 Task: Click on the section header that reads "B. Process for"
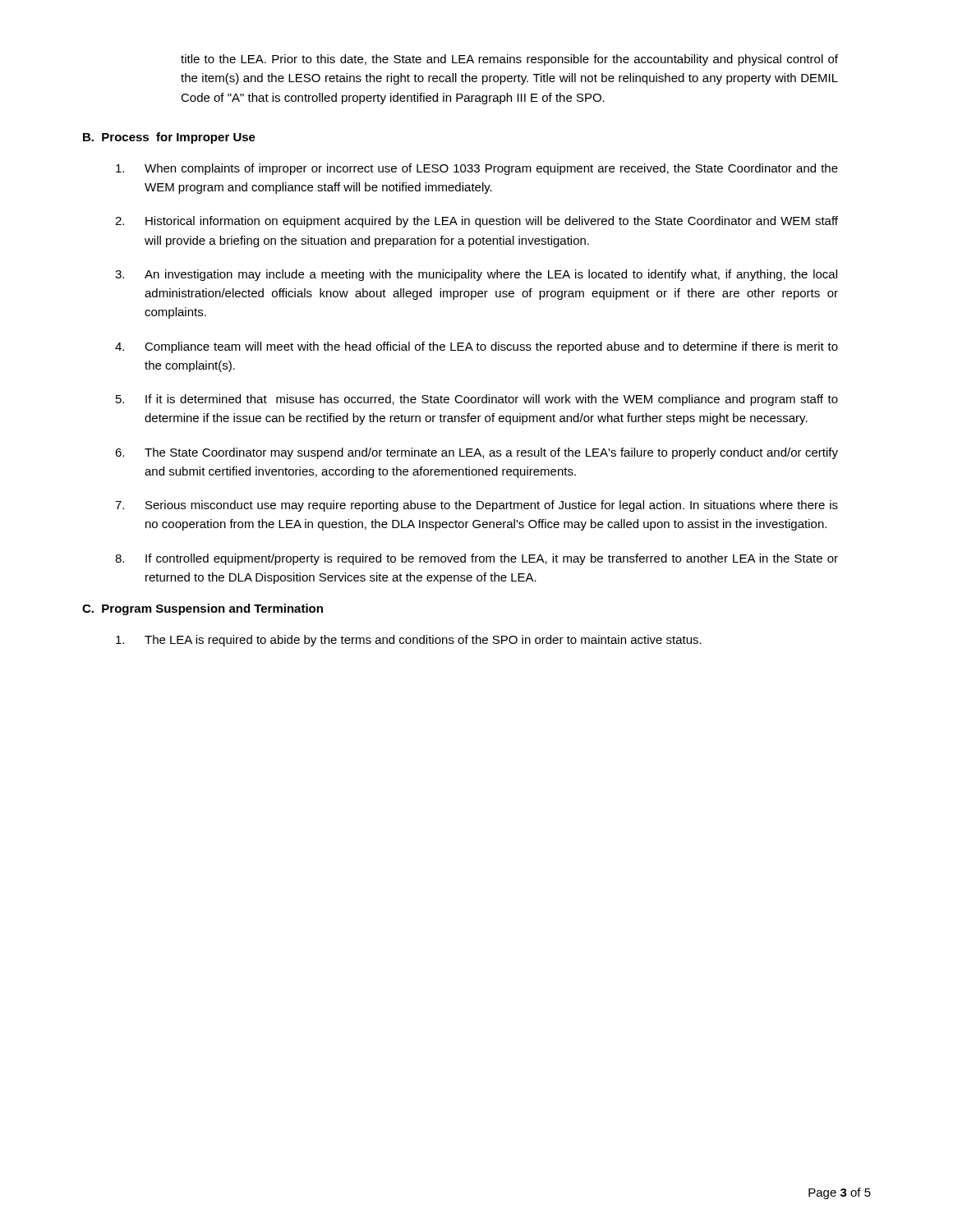(169, 137)
